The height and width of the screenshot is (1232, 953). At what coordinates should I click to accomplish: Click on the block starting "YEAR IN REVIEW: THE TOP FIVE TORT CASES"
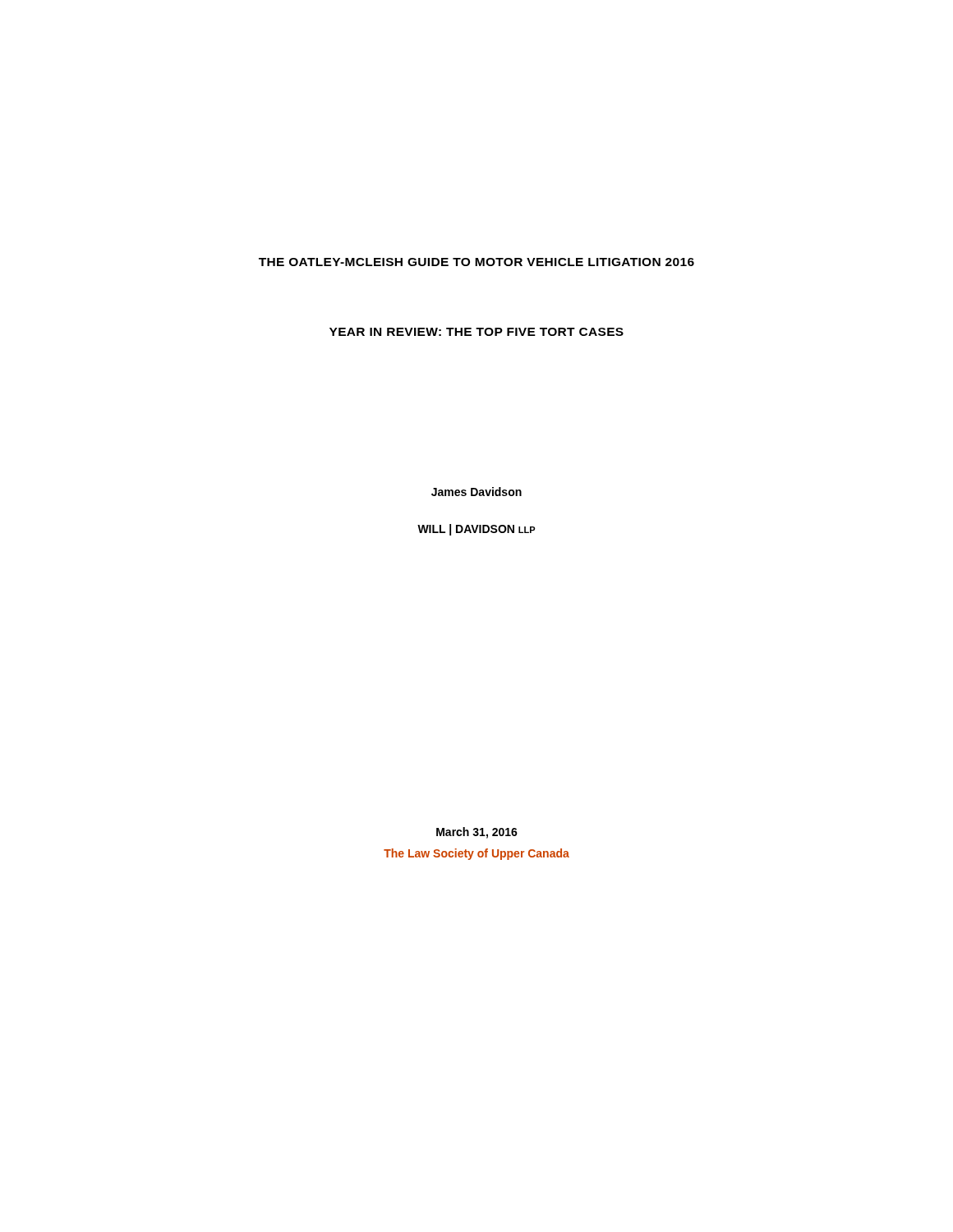click(476, 331)
